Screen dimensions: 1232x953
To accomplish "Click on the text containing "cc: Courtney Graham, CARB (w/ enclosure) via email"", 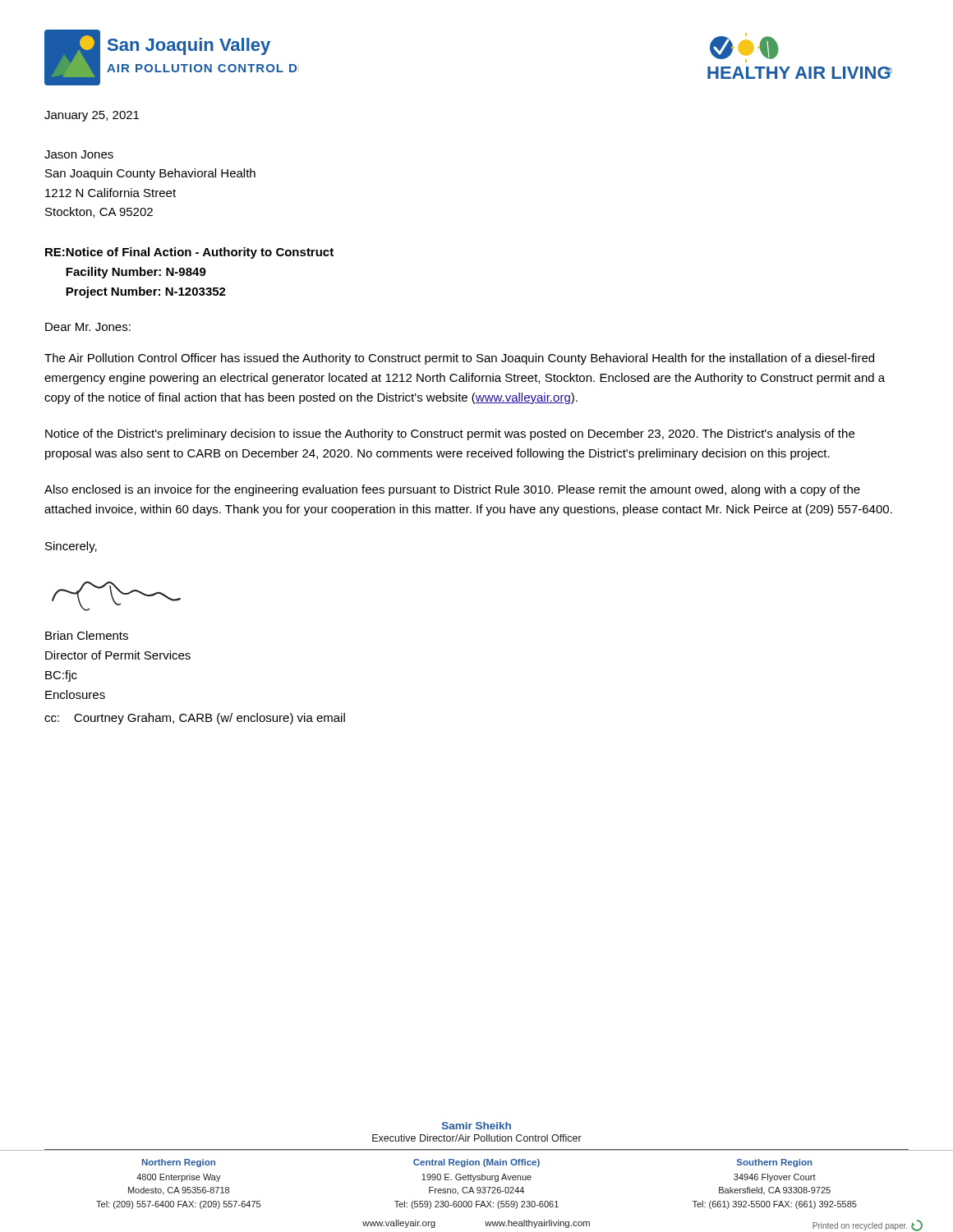I will [195, 717].
